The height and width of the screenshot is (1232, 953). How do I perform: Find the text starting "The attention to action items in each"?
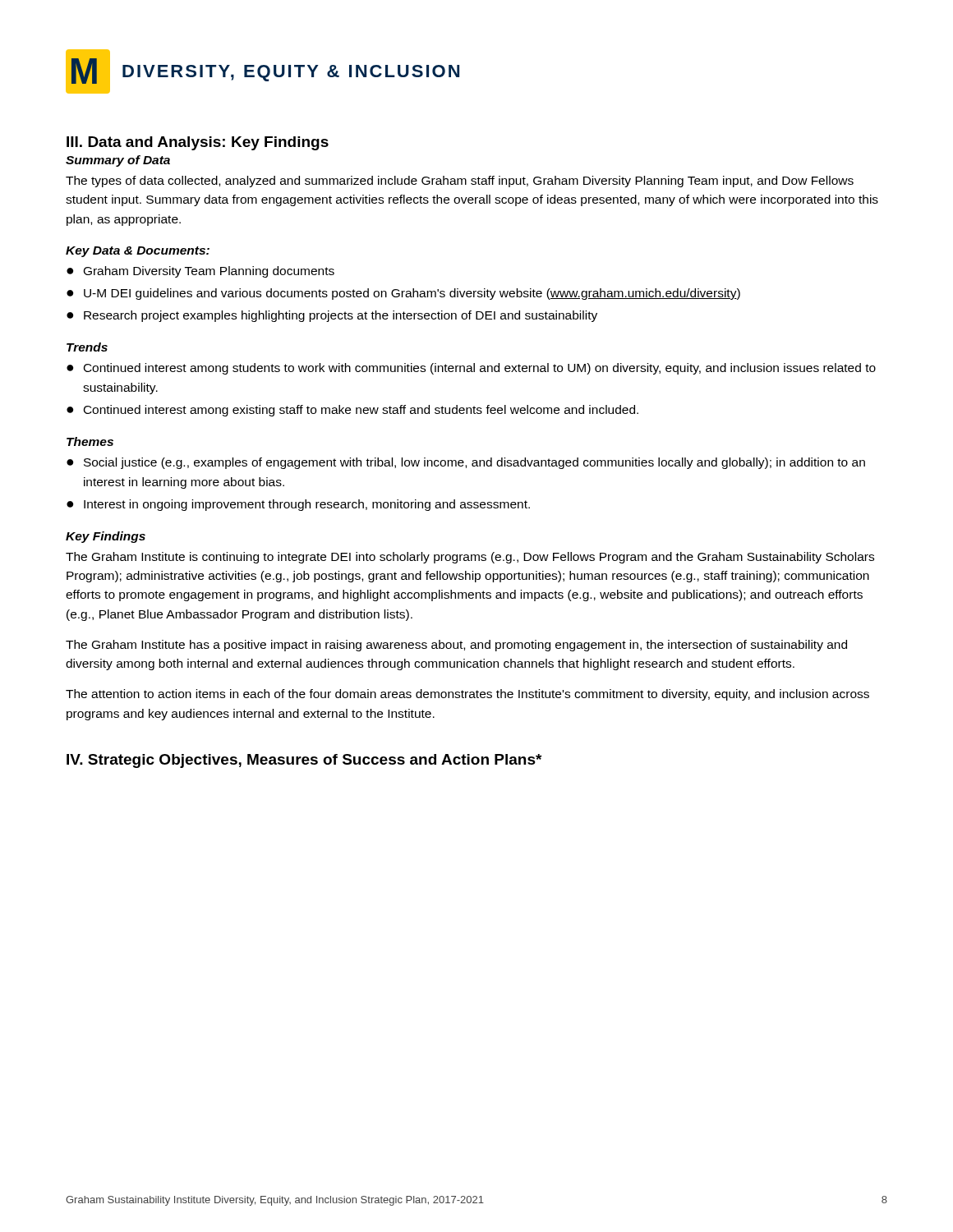coord(468,703)
